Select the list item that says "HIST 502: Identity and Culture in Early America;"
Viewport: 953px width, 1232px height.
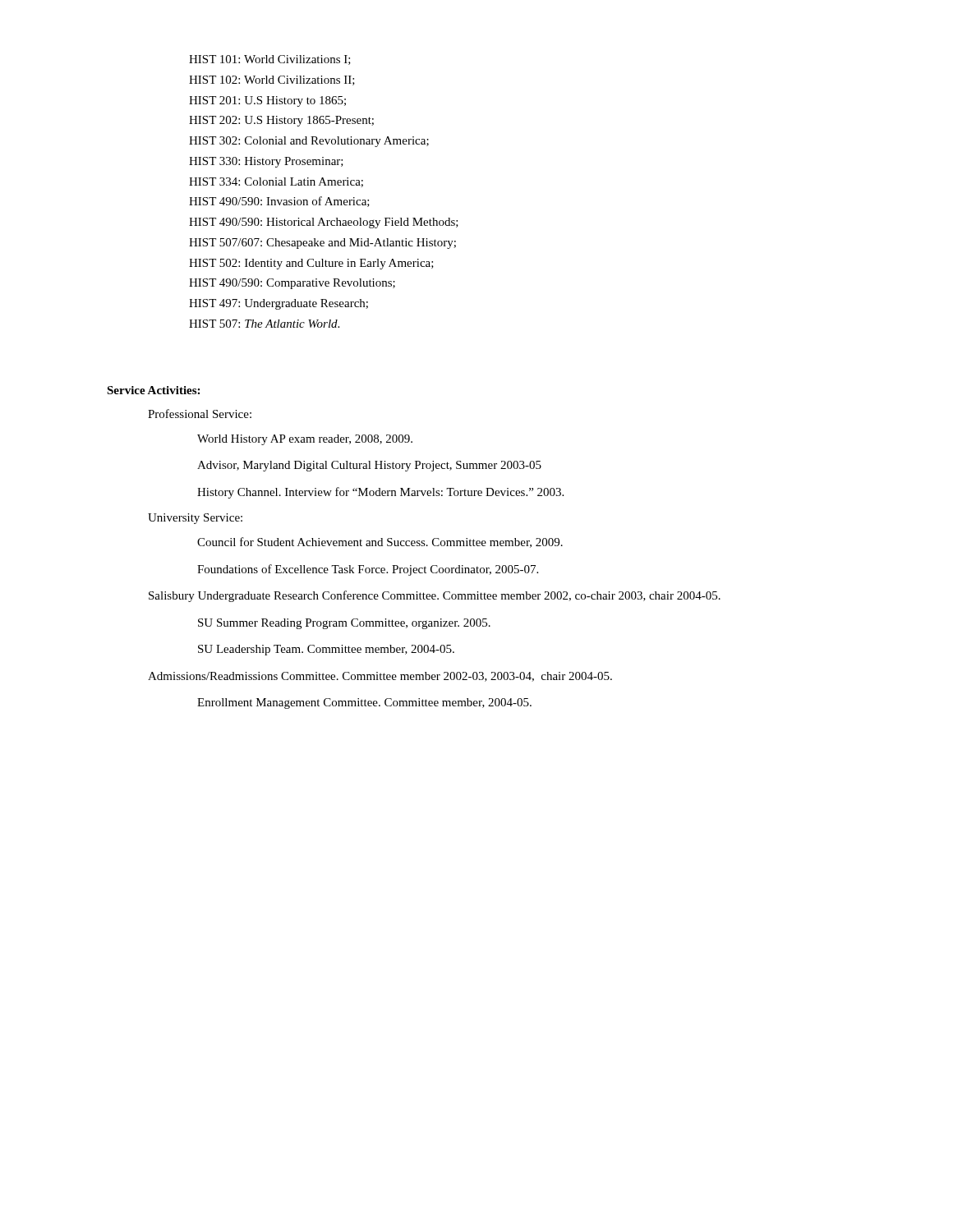[312, 262]
